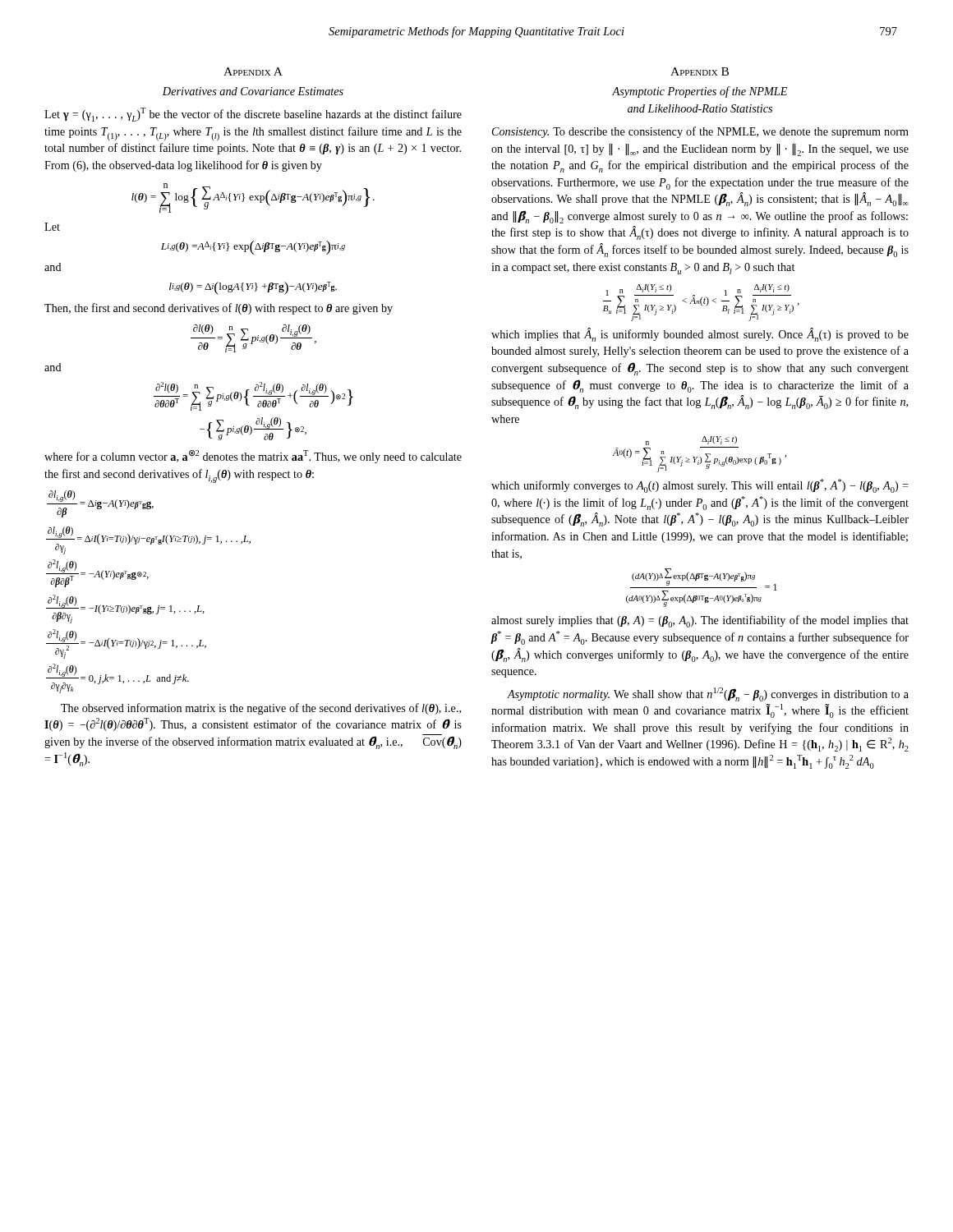Image resolution: width=953 pixels, height=1232 pixels.
Task: Find "∂2li,g(θ) ∂β∂βT = −A(Yi)eβTgg⊗2," on this page
Action: click(97, 573)
